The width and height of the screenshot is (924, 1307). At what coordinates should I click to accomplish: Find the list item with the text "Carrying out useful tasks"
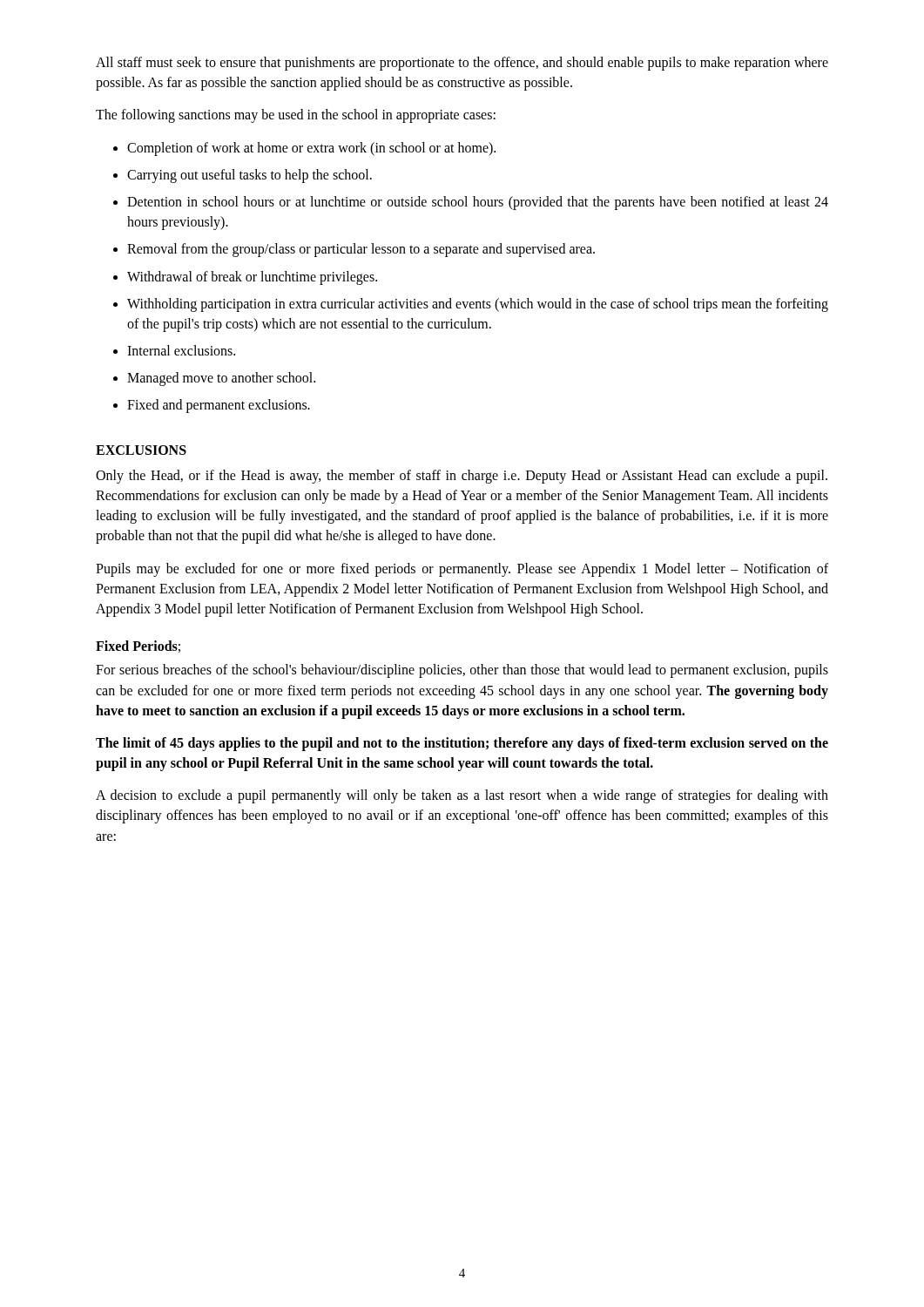250,174
